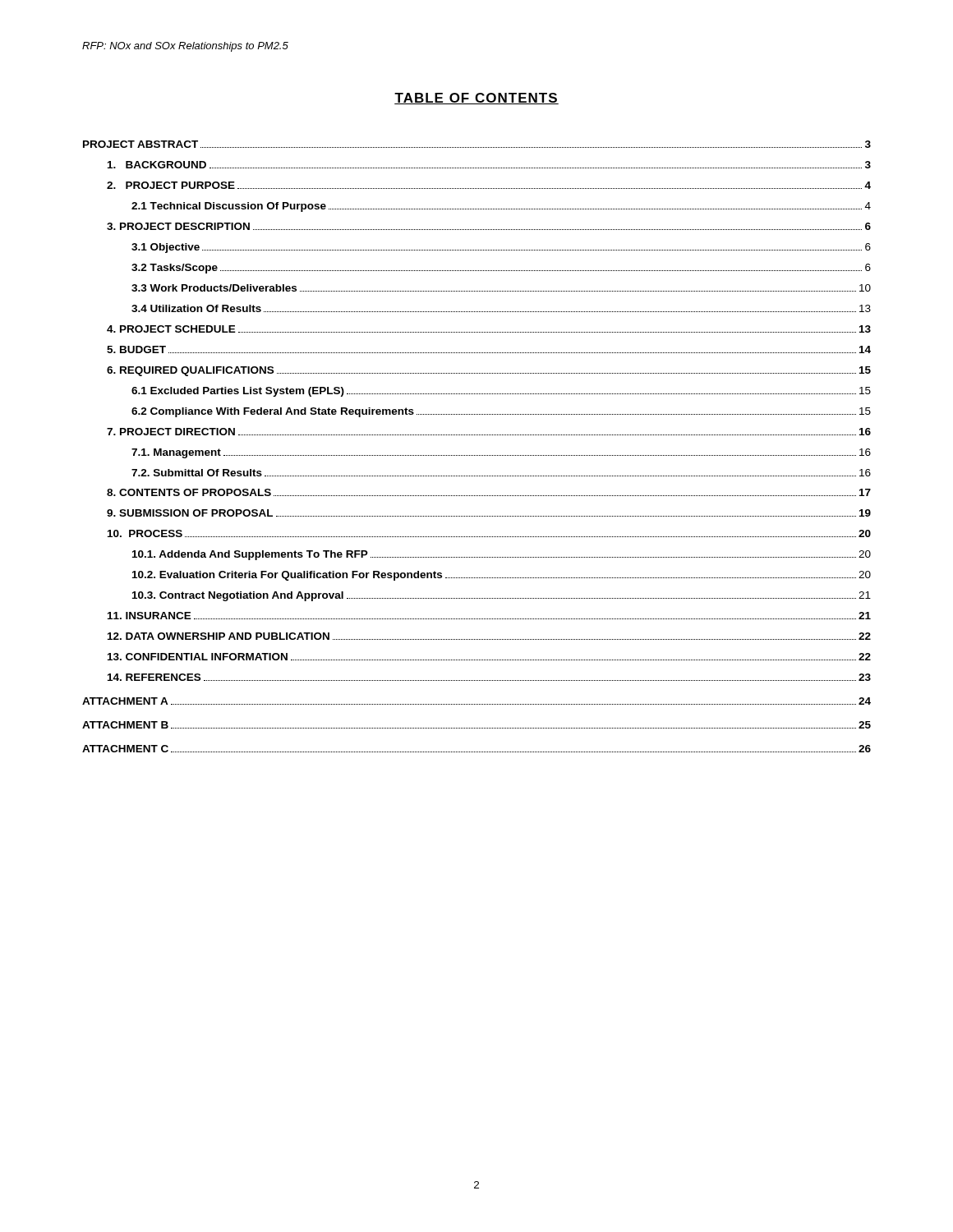Click on the list item that says "ATTACHMENT B 25"
This screenshot has height=1232, width=953.
(x=476, y=726)
